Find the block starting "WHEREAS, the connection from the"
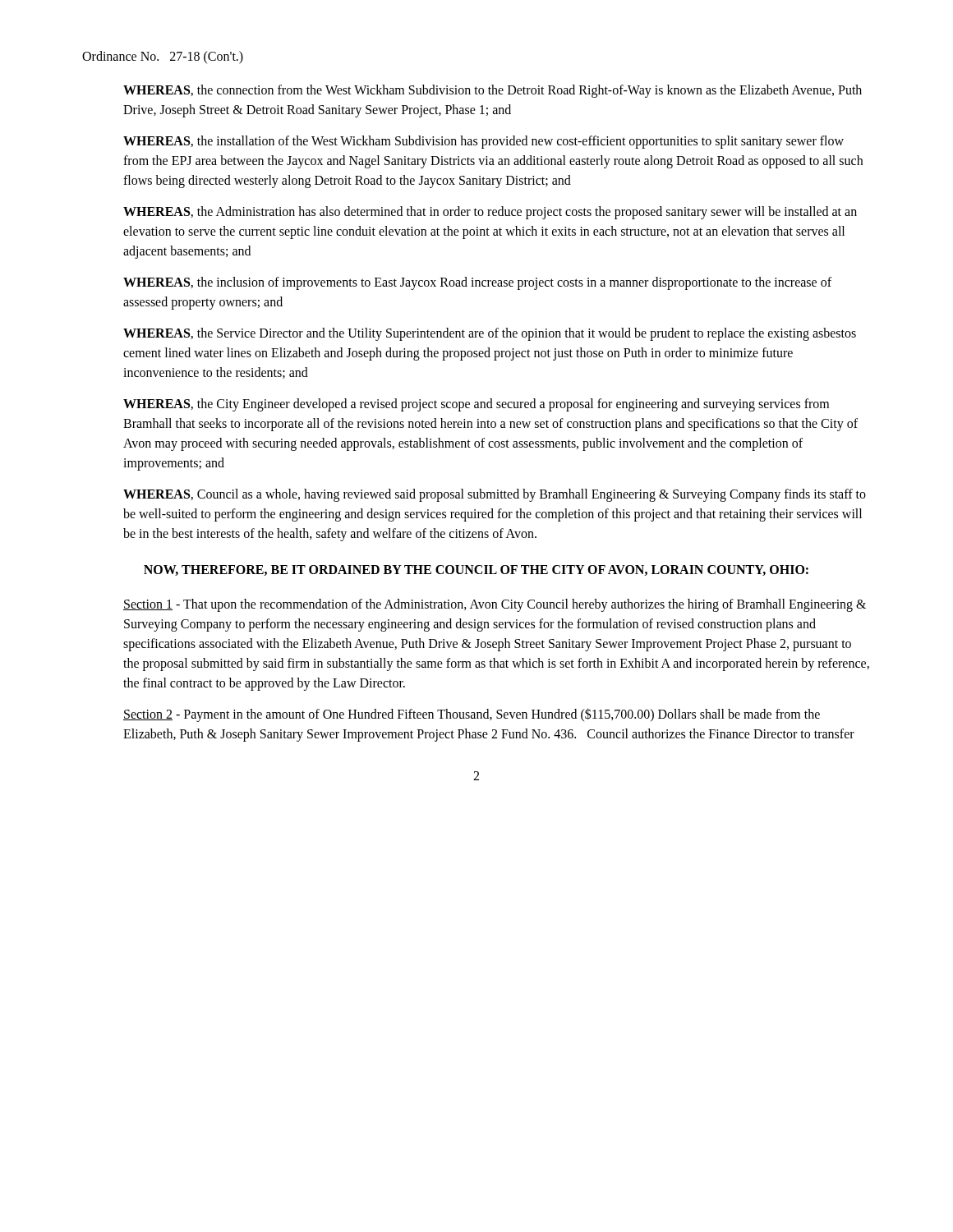Screen dimensions: 1232x953 coord(493,100)
